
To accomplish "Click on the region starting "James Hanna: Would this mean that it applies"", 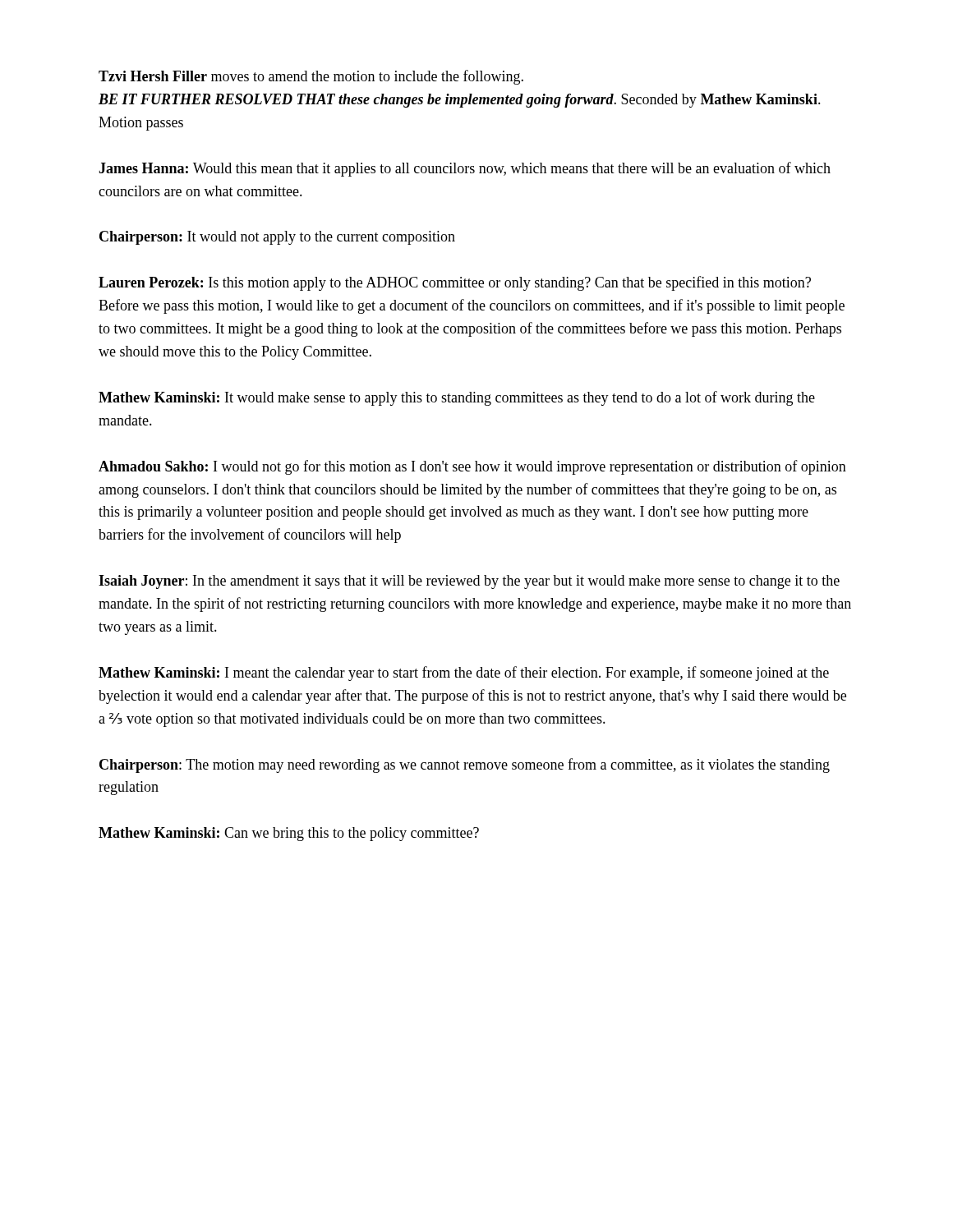I will click(465, 180).
